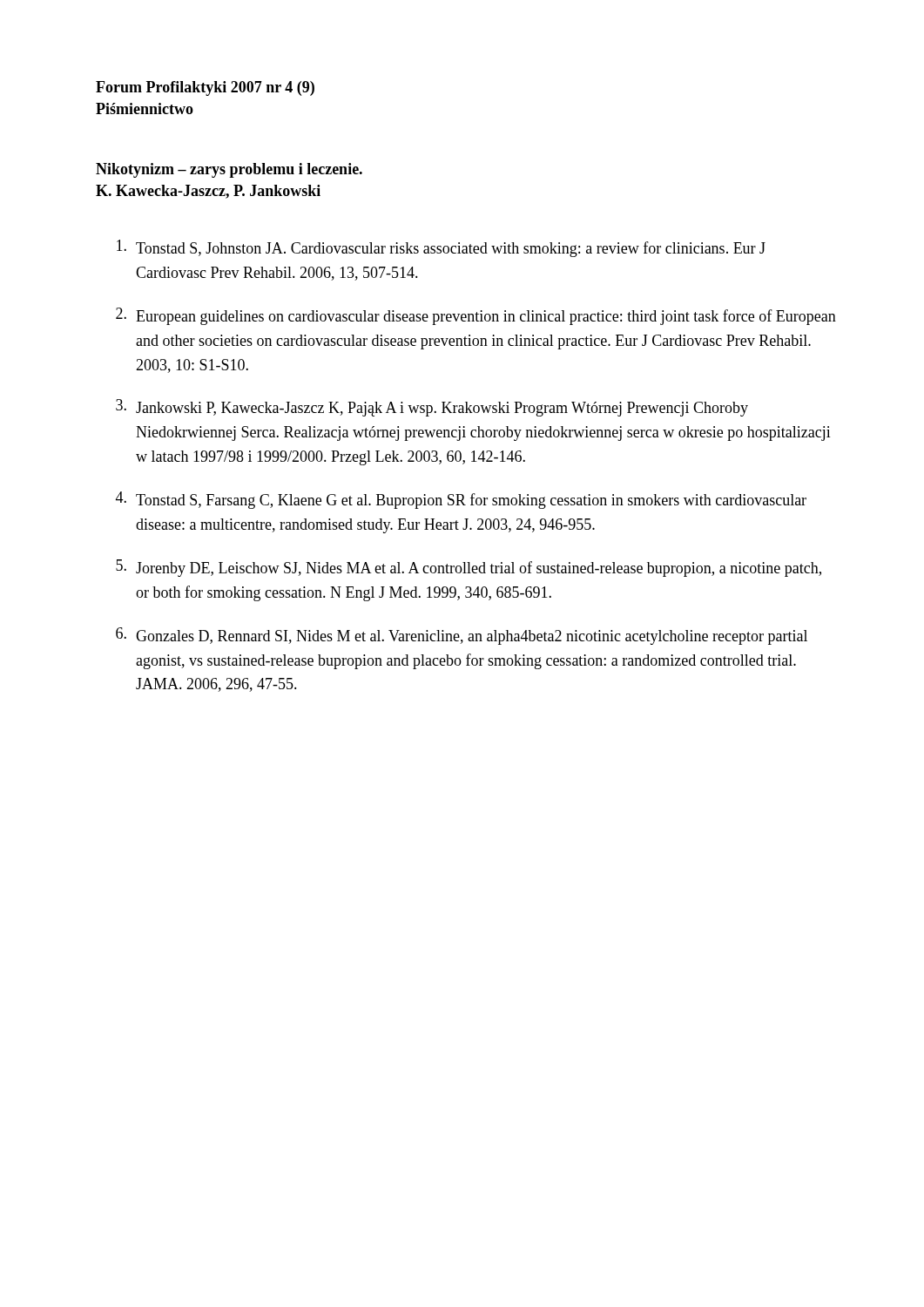This screenshot has width=924, height=1307.
Task: Where is the passage that starts "3. Jankowski P,"?
Action: [x=466, y=433]
